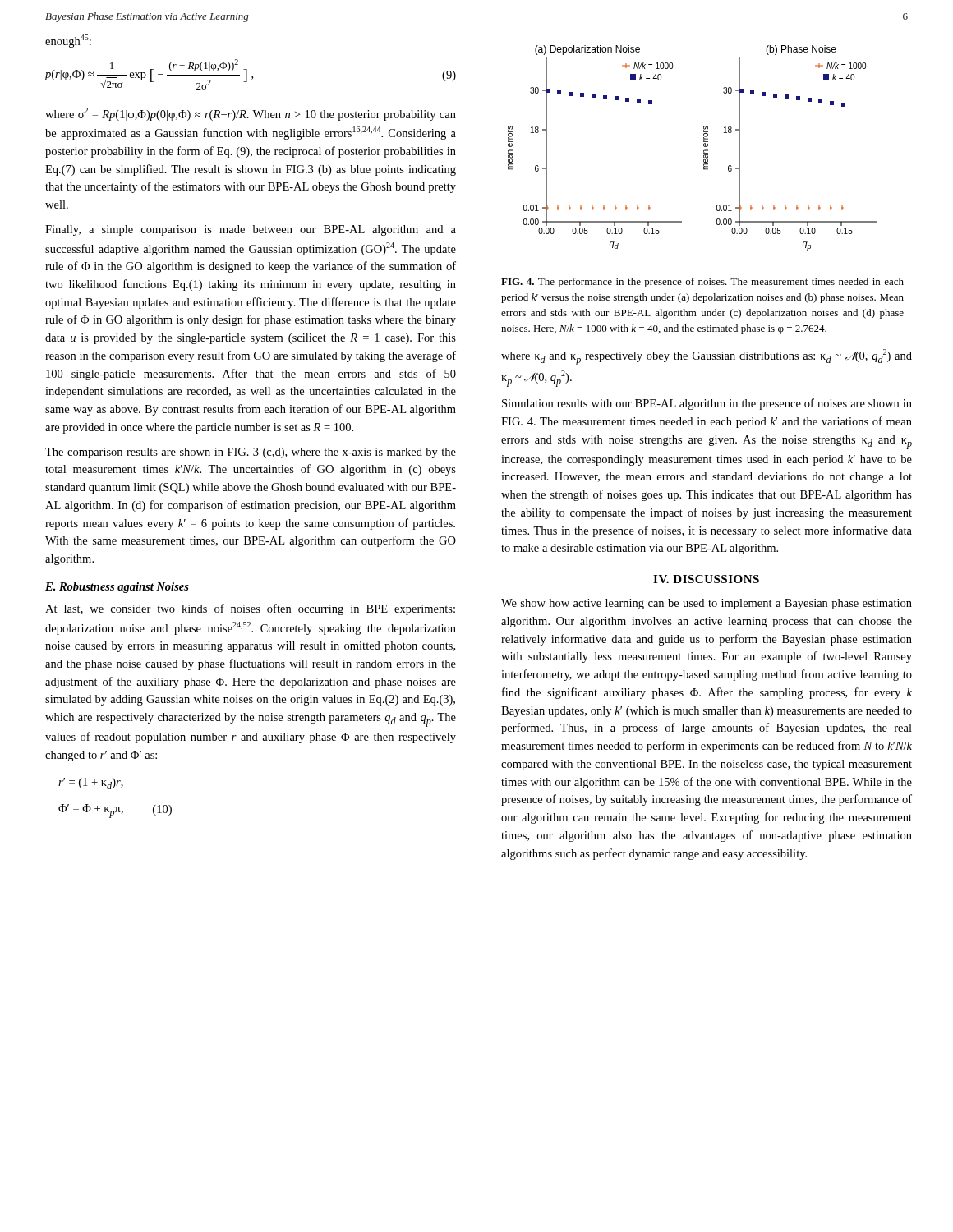Locate the text starting "IV. DISCUSSIONS"
Screen dimensions: 1232x953
(707, 579)
